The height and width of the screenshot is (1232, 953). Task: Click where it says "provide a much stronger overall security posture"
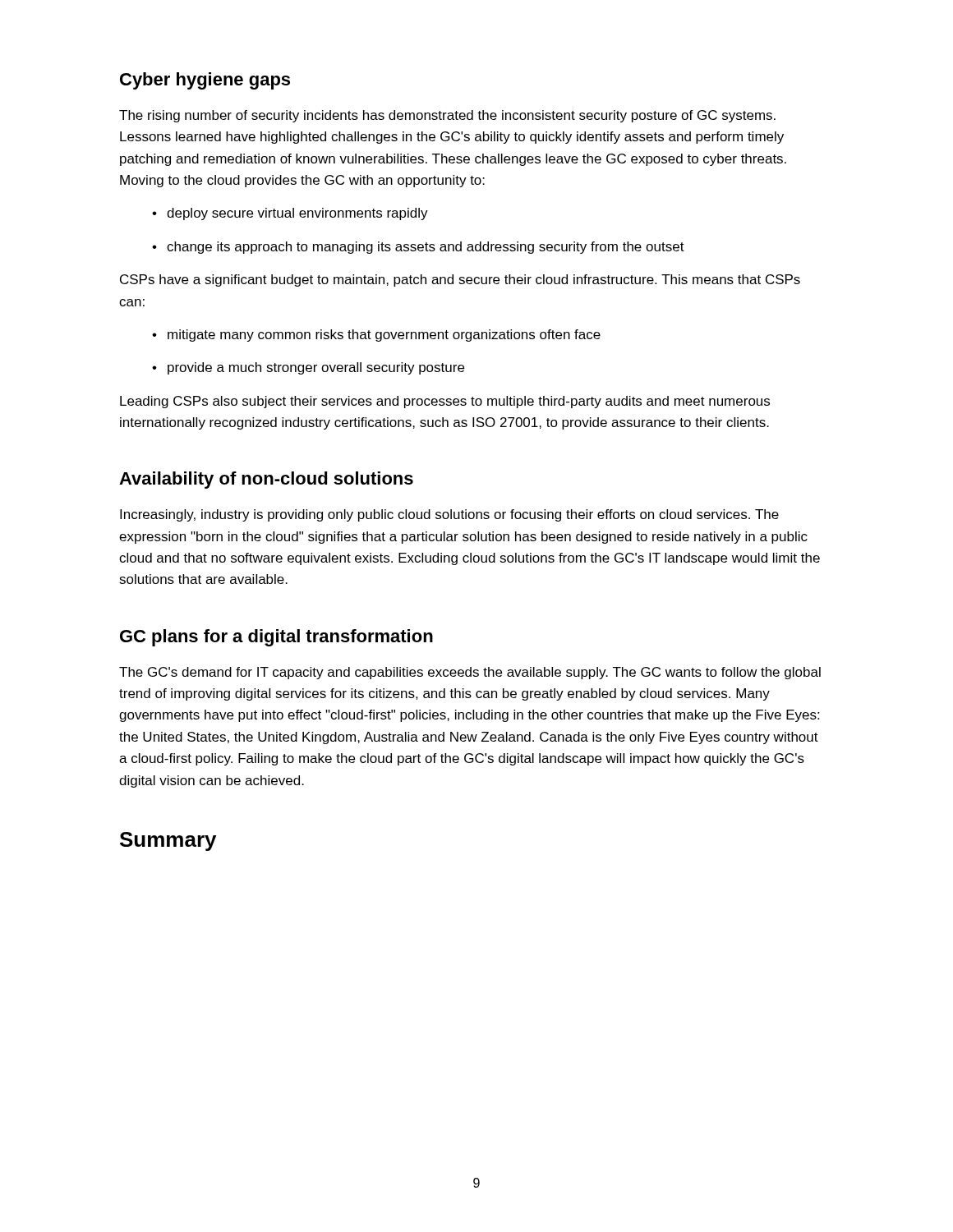pyautogui.click(x=470, y=368)
